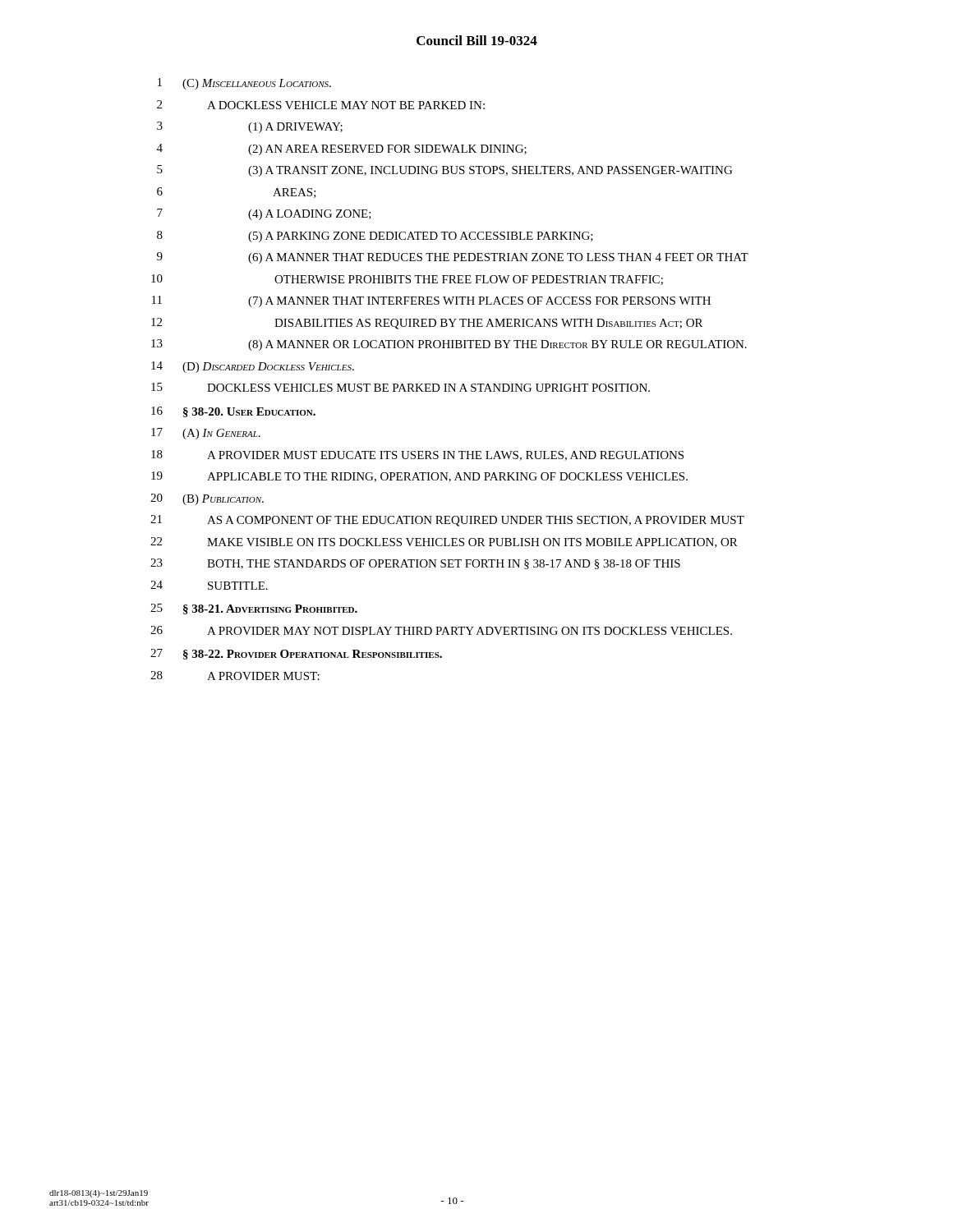Locate the list item that reads "10 OTHERWISE PROHIBITS THE FREE FLOW OF"
953x1232 pixels.
476,279
